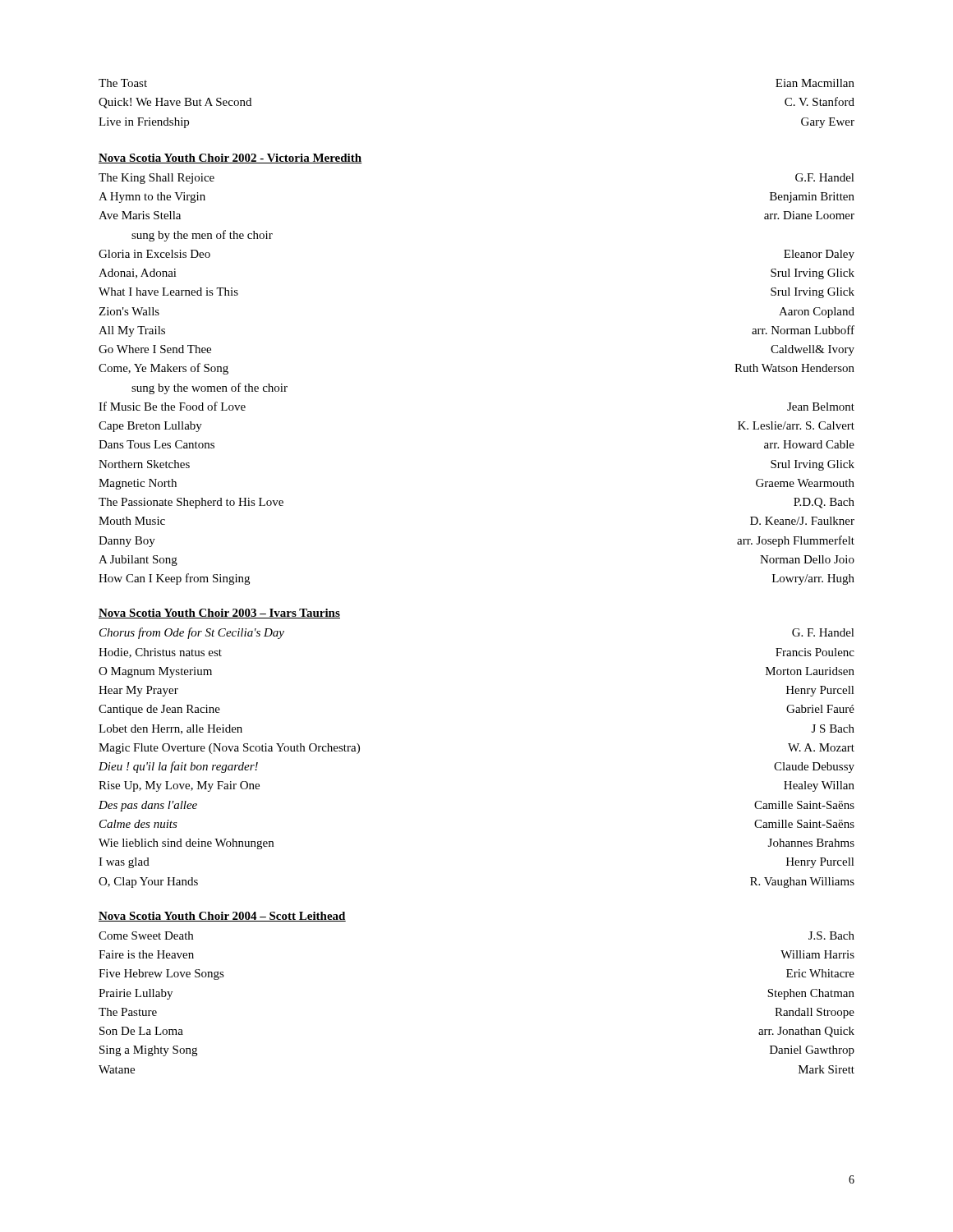Navigate to the text block starting "Sing a Mighty"
953x1232 pixels.
tap(139, 1051)
